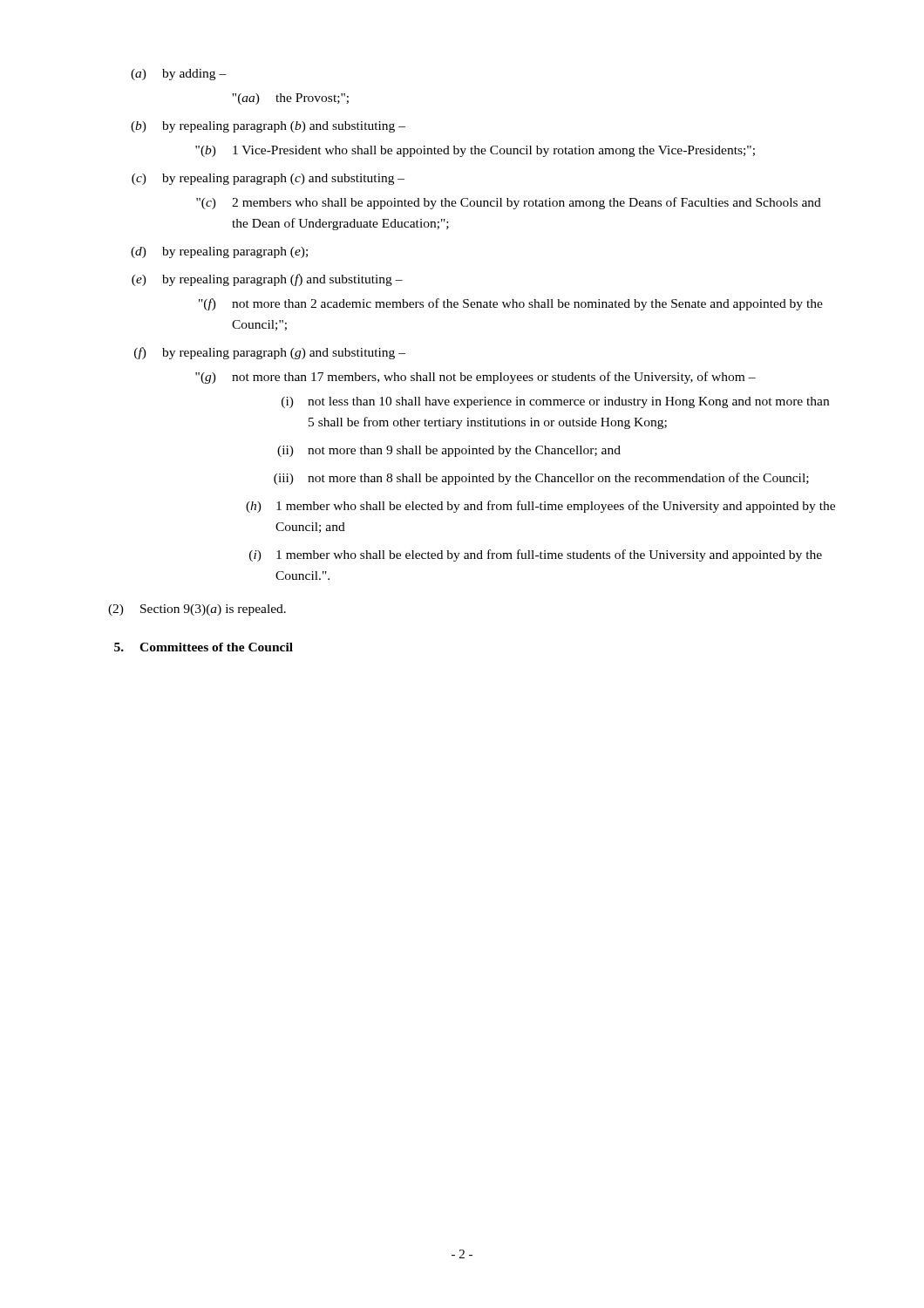The height and width of the screenshot is (1308, 924).
Task: Where does it say "(d) by repealing paragraph (e);"?
Action: tap(219, 252)
